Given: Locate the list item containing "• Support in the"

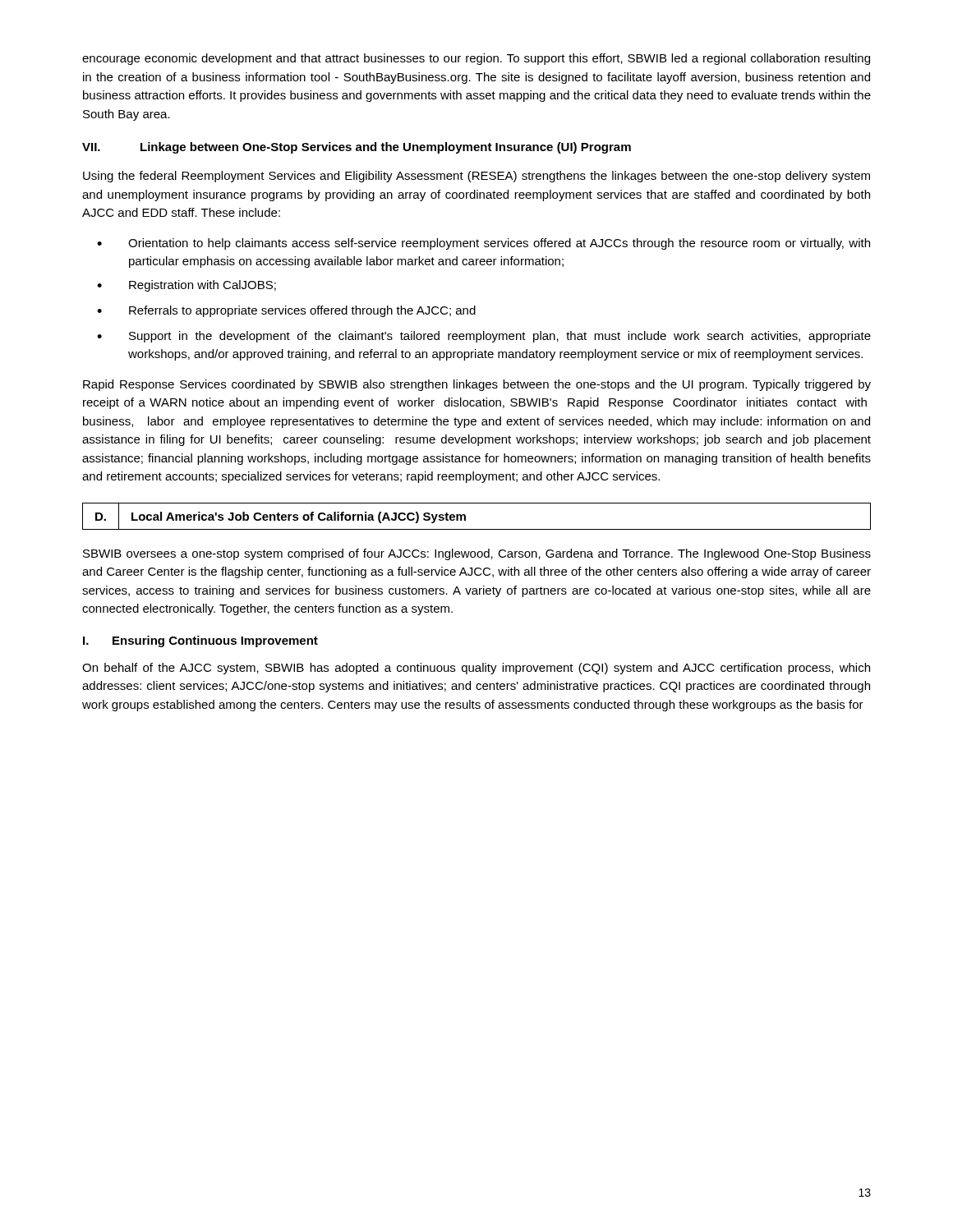Looking at the screenshot, I should tap(476, 345).
